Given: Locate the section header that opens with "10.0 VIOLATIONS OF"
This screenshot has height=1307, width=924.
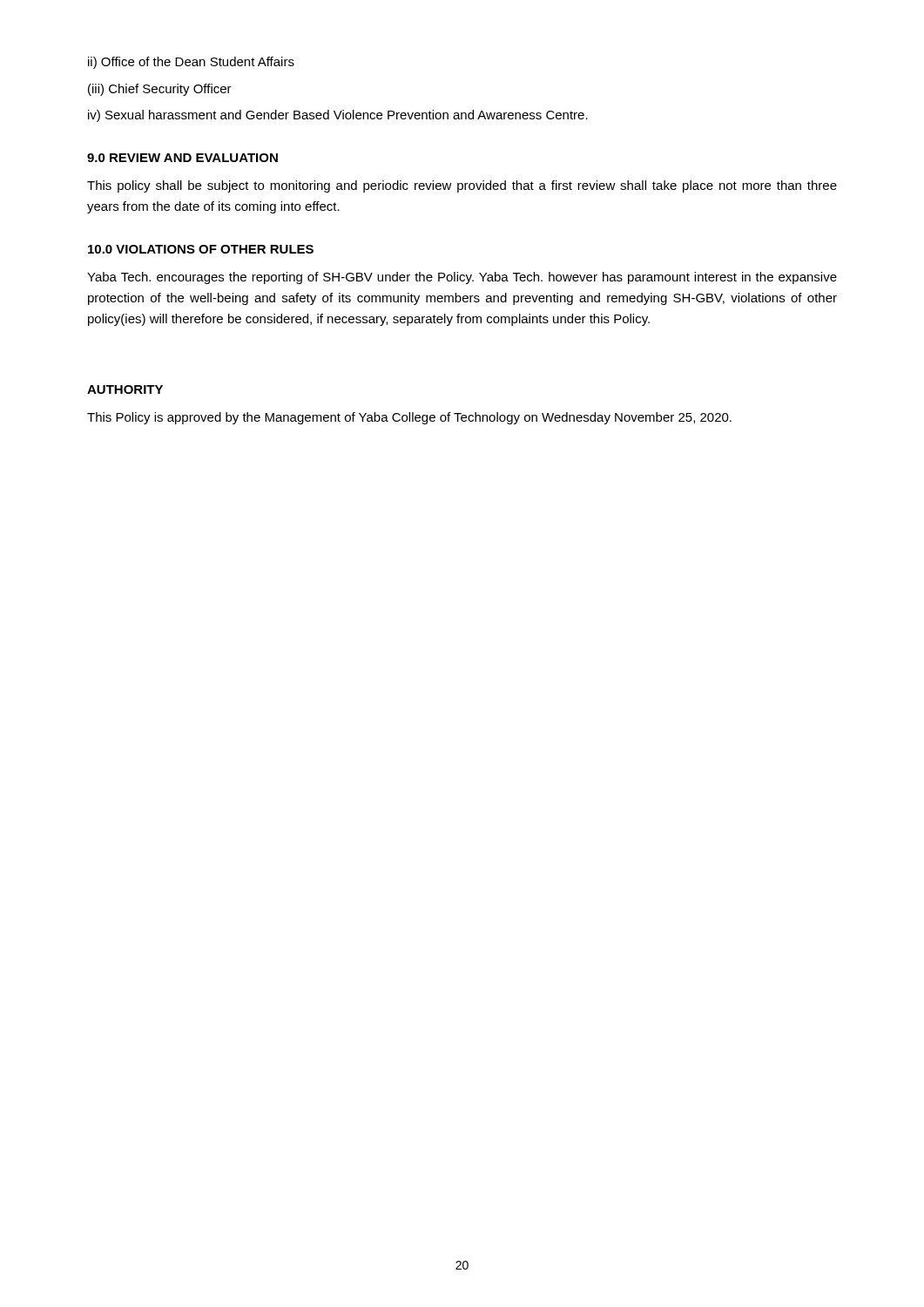Looking at the screenshot, I should [x=201, y=248].
